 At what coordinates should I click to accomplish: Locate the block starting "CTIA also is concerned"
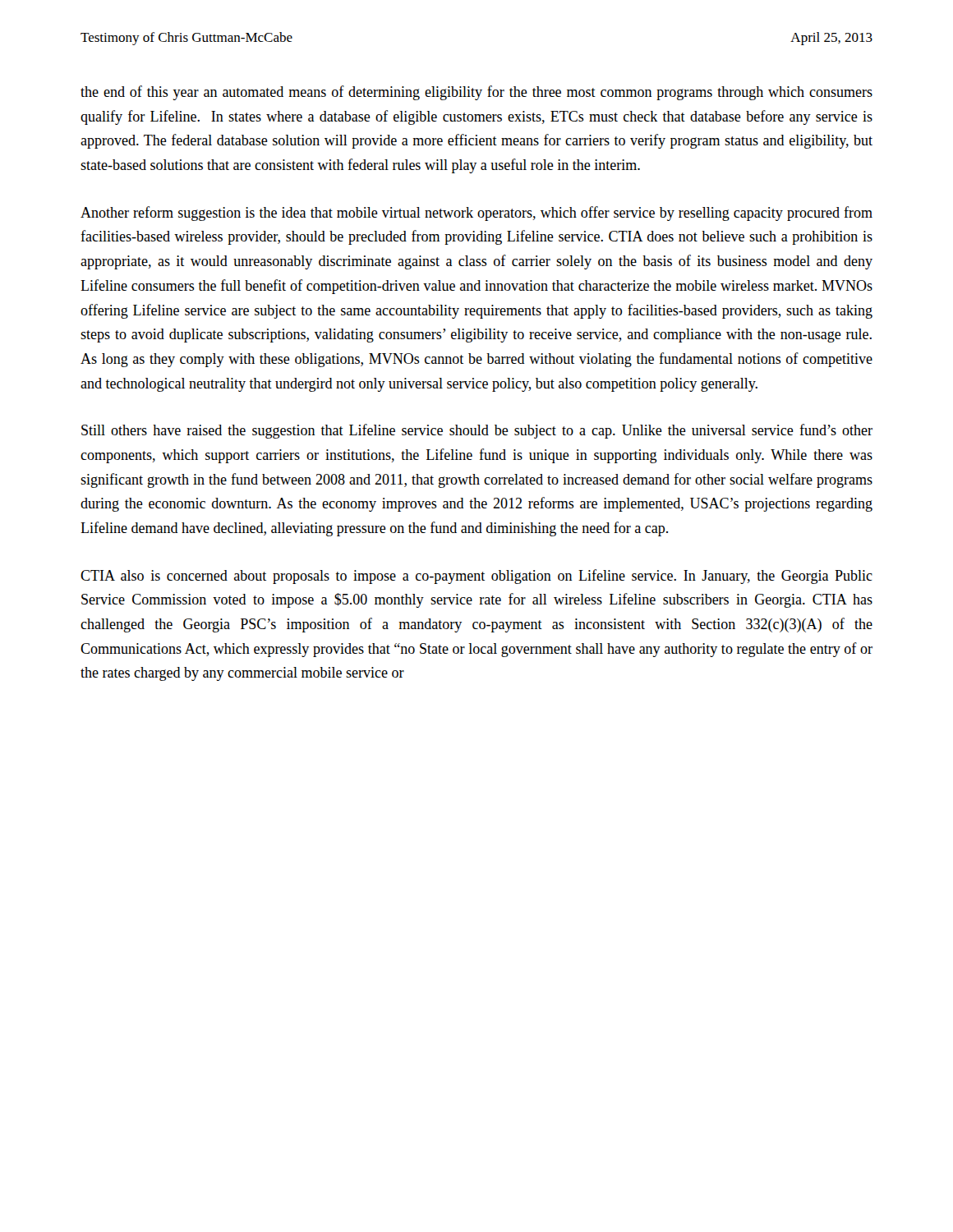coord(476,624)
